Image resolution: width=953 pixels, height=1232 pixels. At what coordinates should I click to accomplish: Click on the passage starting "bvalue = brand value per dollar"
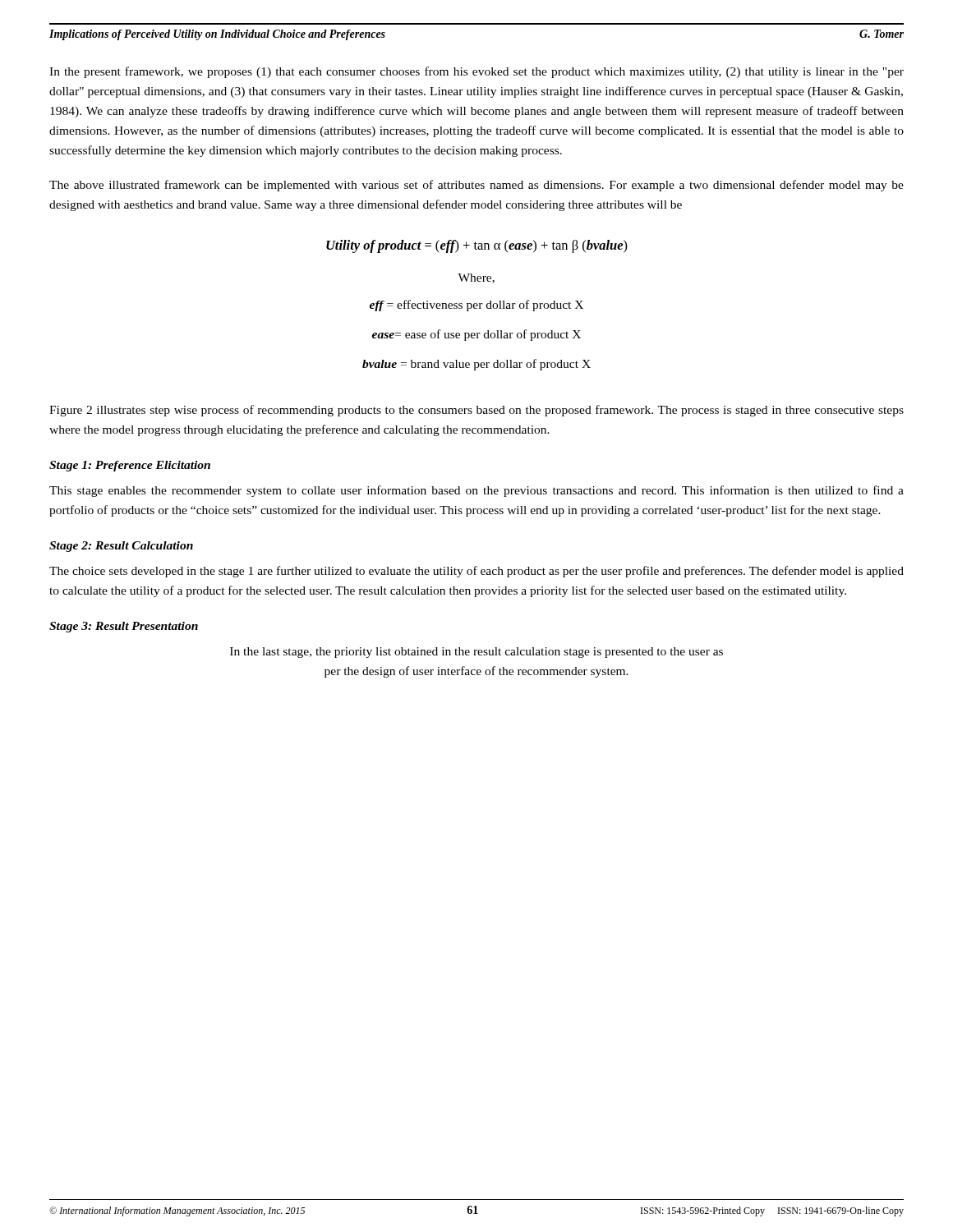(476, 363)
